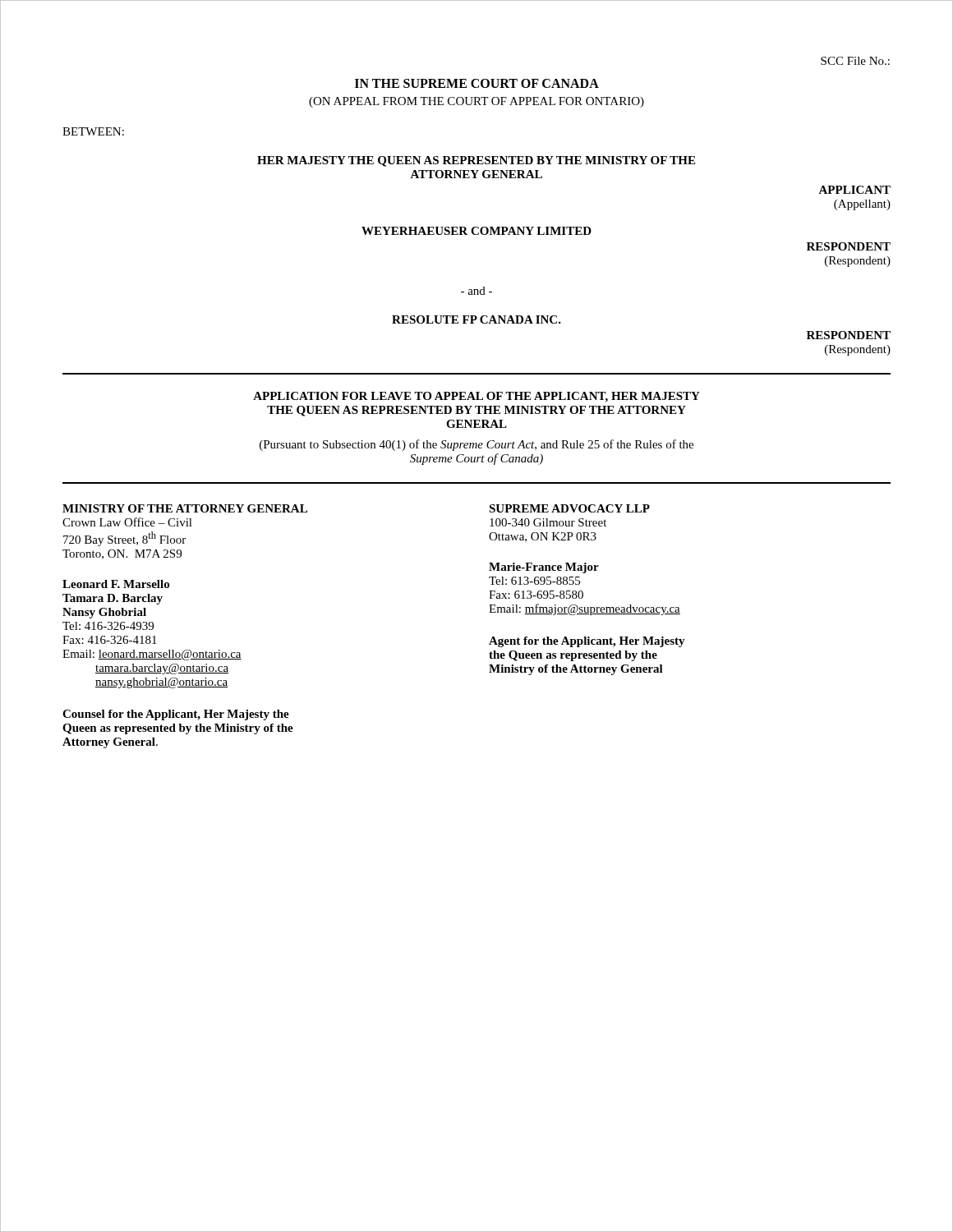Select the element starting "IN THE SUPREME COURT OF CANADA"
Viewport: 953px width, 1232px height.
[x=476, y=83]
